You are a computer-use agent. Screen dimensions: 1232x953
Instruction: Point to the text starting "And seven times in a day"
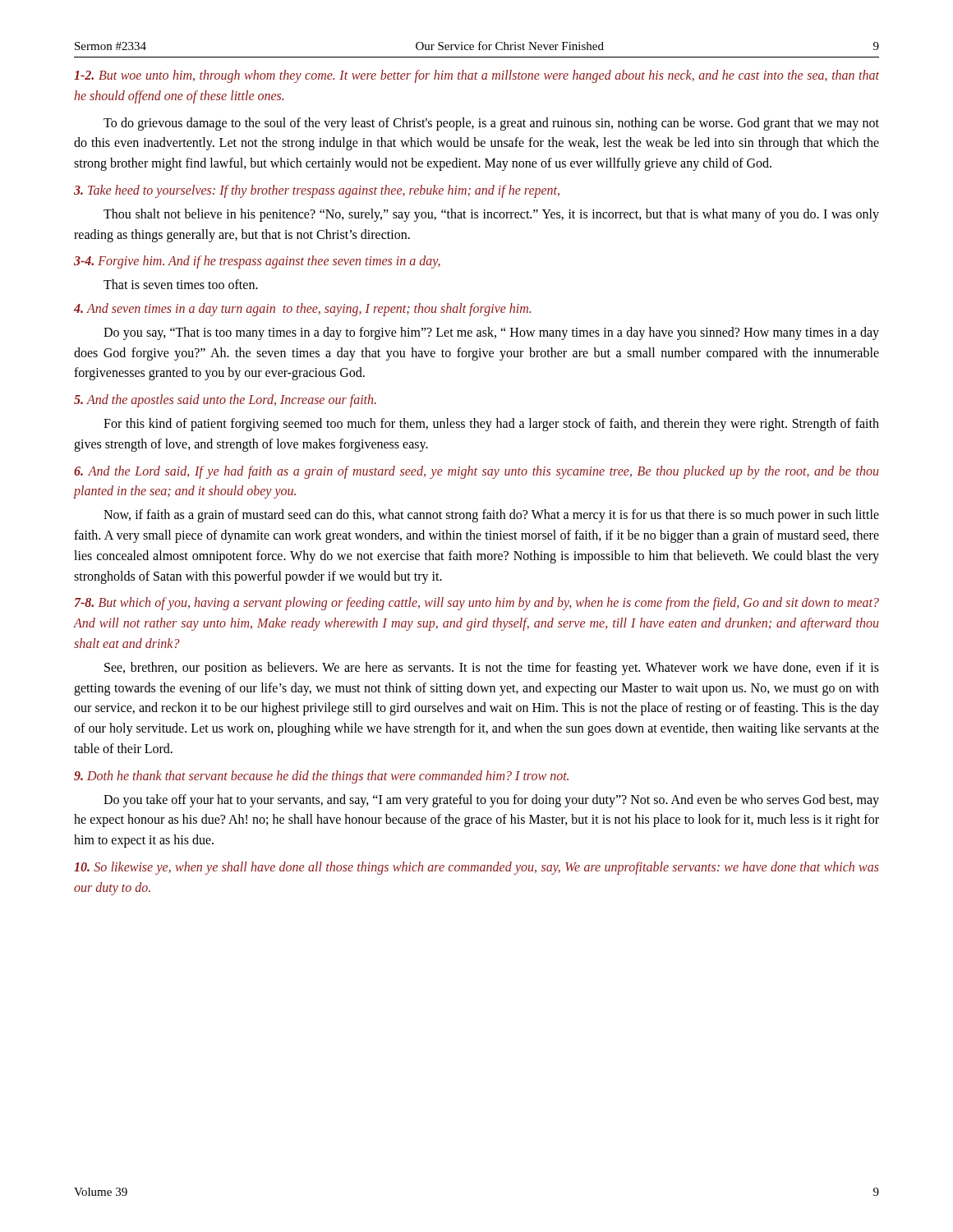click(x=303, y=308)
